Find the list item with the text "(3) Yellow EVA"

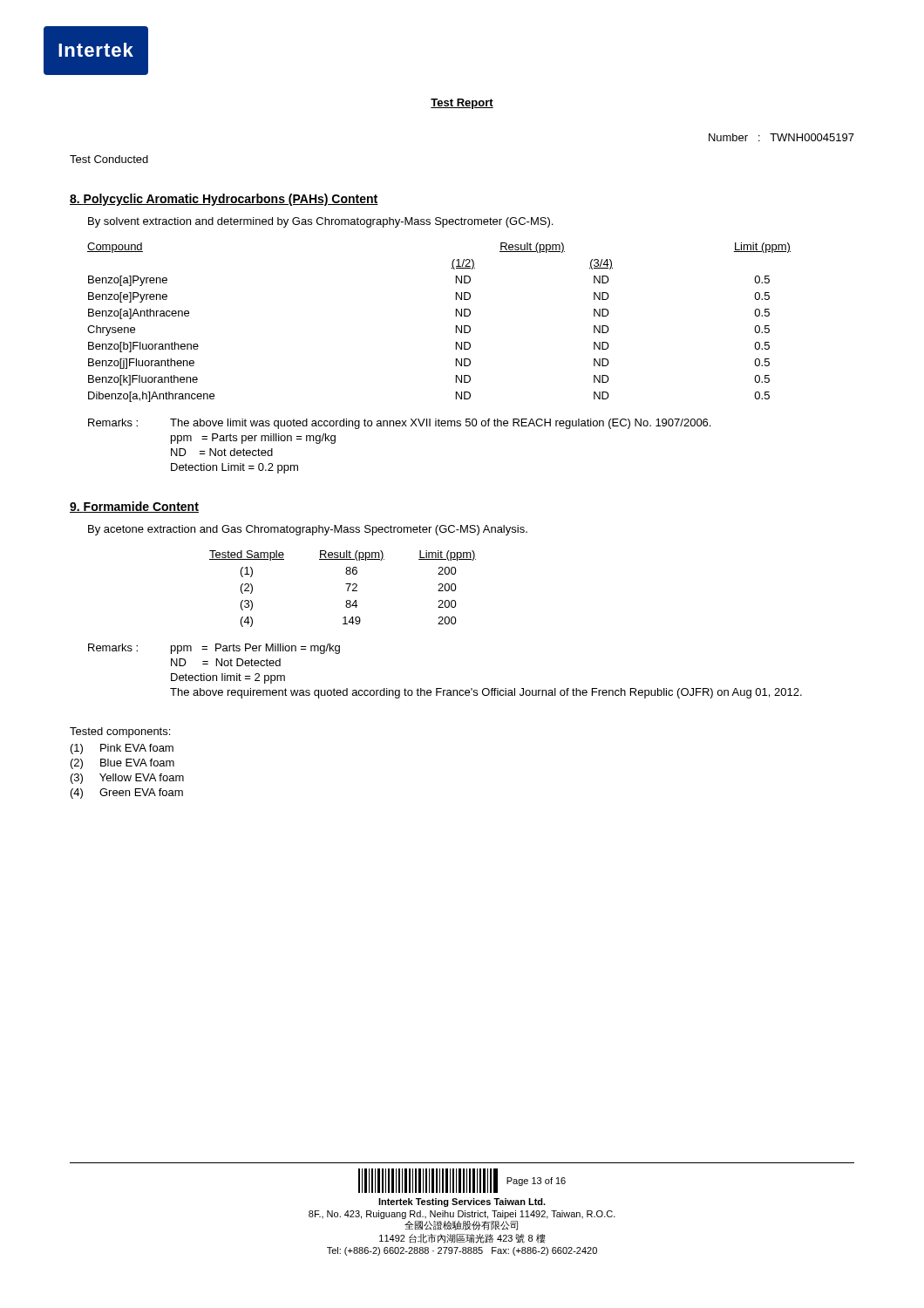[x=127, y=777]
